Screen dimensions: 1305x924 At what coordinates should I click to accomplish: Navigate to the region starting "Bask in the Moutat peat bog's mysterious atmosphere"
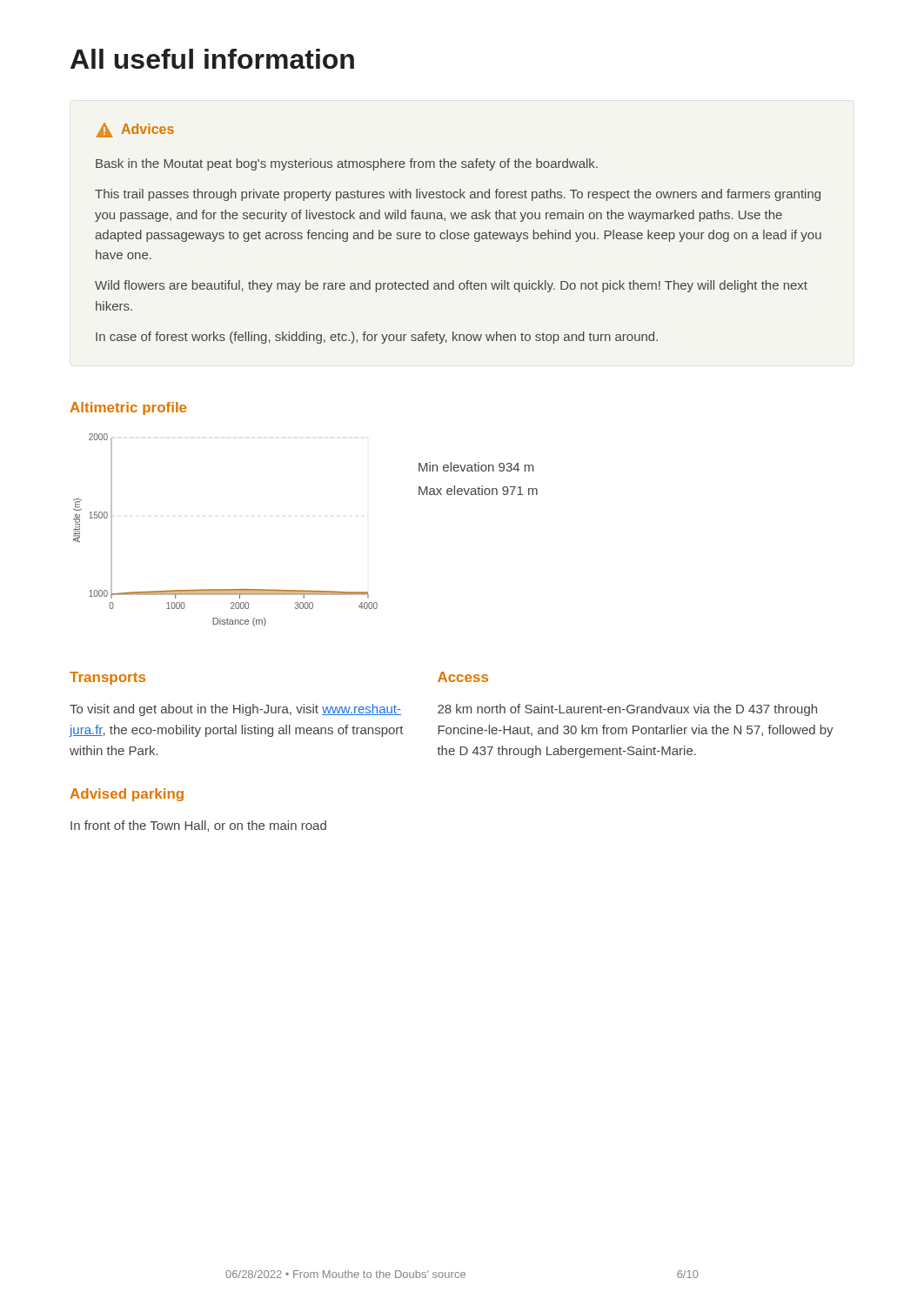click(347, 163)
